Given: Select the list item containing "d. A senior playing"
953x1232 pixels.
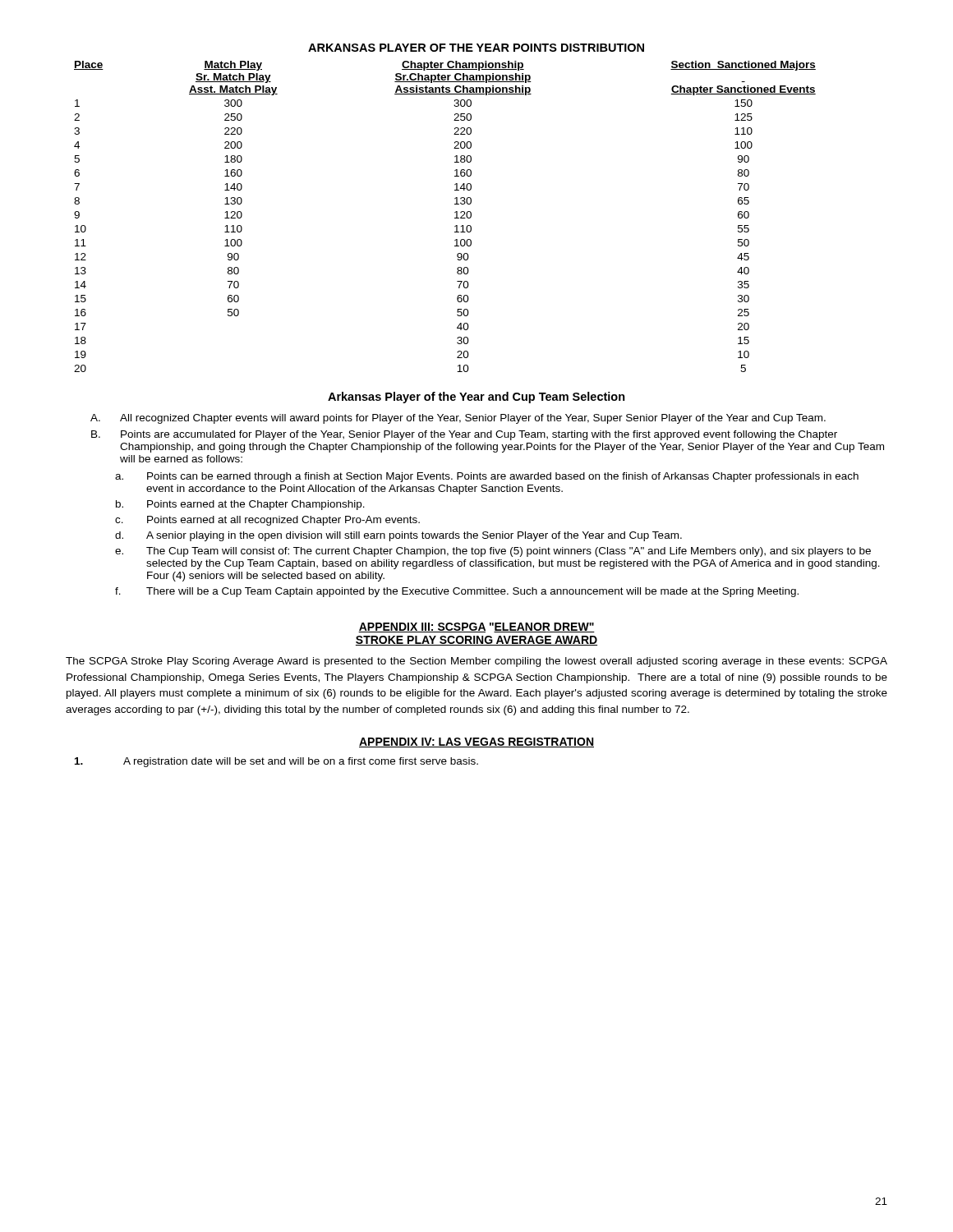Looking at the screenshot, I should click(501, 535).
